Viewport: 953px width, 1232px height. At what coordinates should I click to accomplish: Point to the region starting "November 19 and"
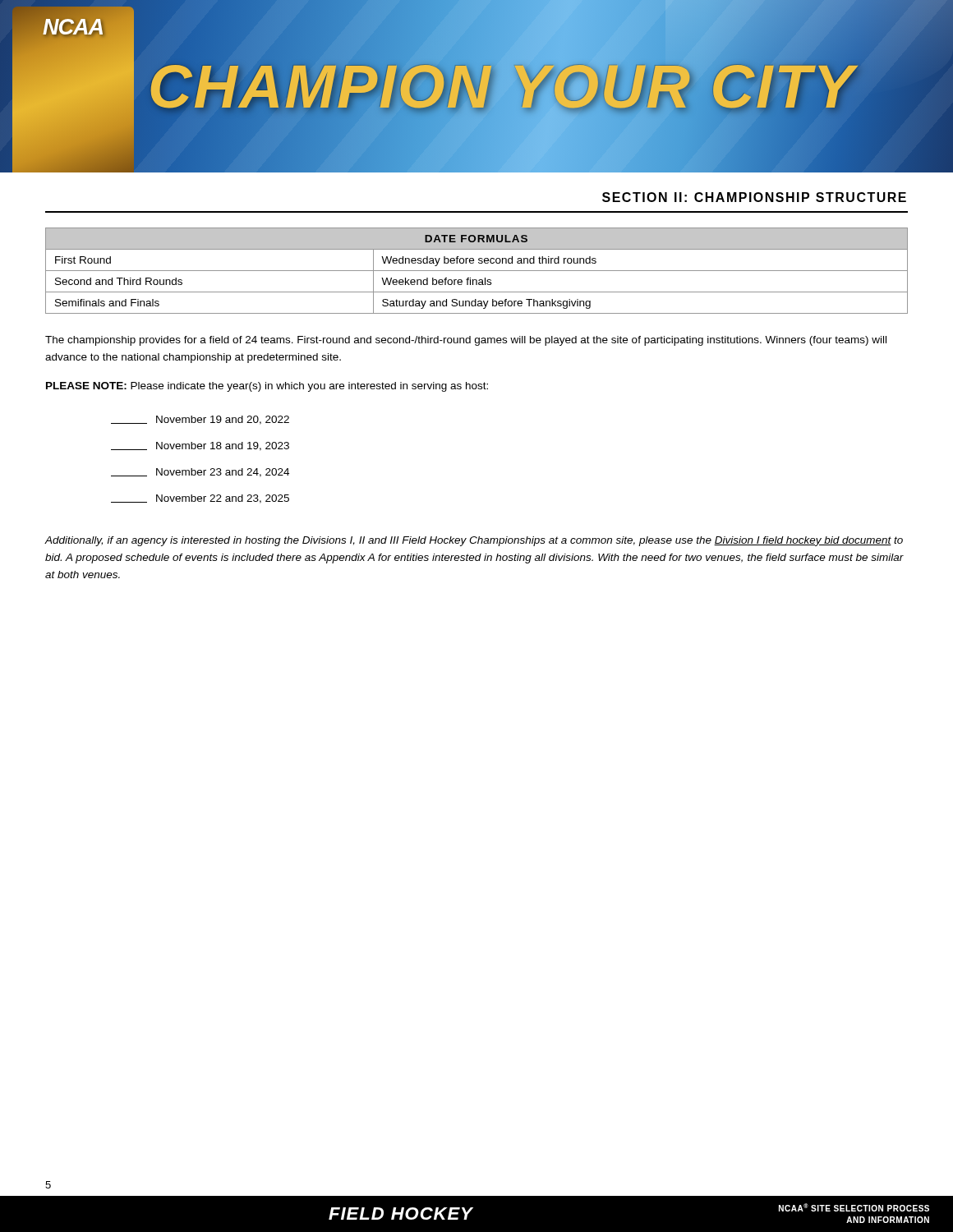(200, 419)
